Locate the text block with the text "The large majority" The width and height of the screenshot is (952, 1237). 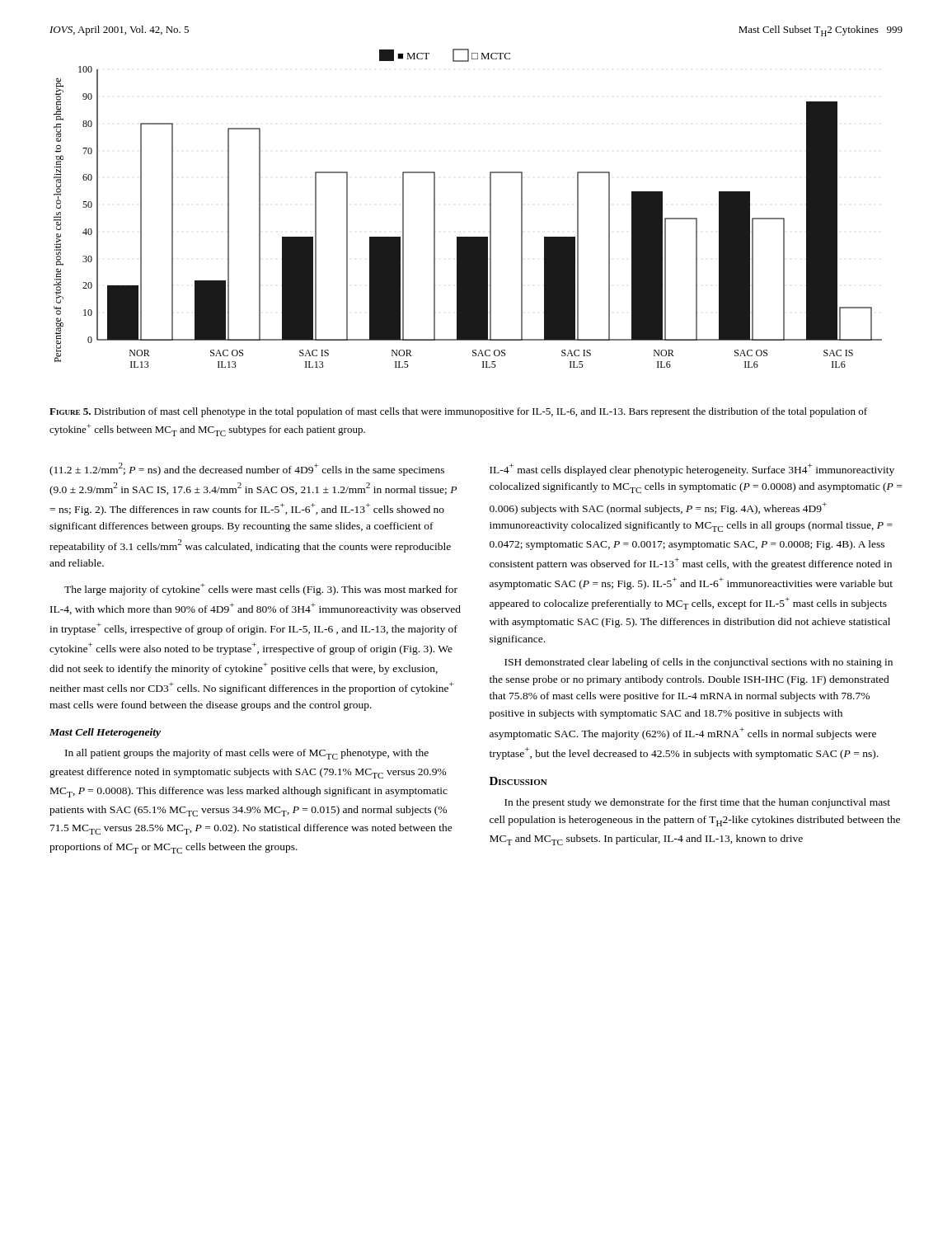256,646
